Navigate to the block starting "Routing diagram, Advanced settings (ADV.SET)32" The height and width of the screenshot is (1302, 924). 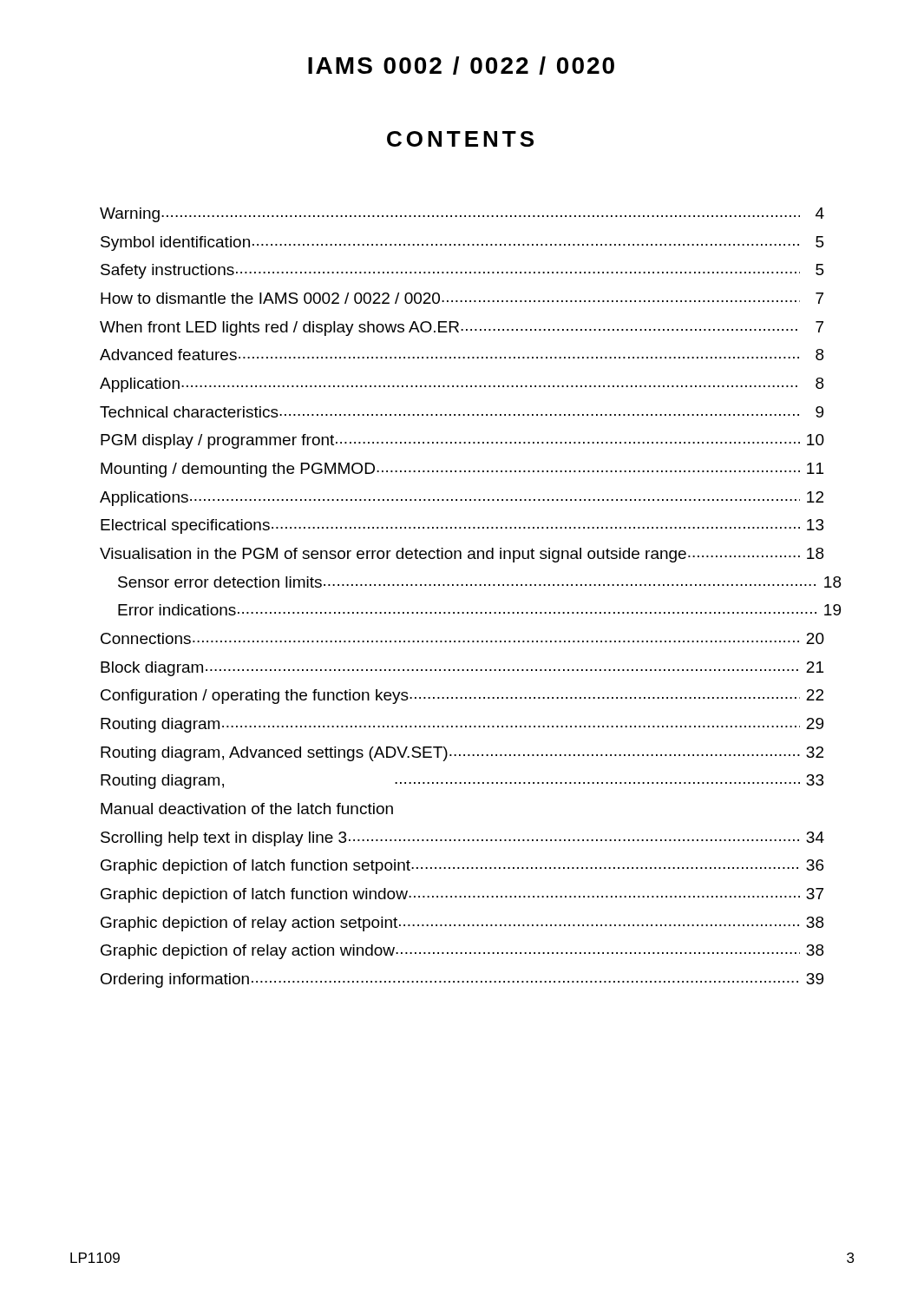pos(462,753)
